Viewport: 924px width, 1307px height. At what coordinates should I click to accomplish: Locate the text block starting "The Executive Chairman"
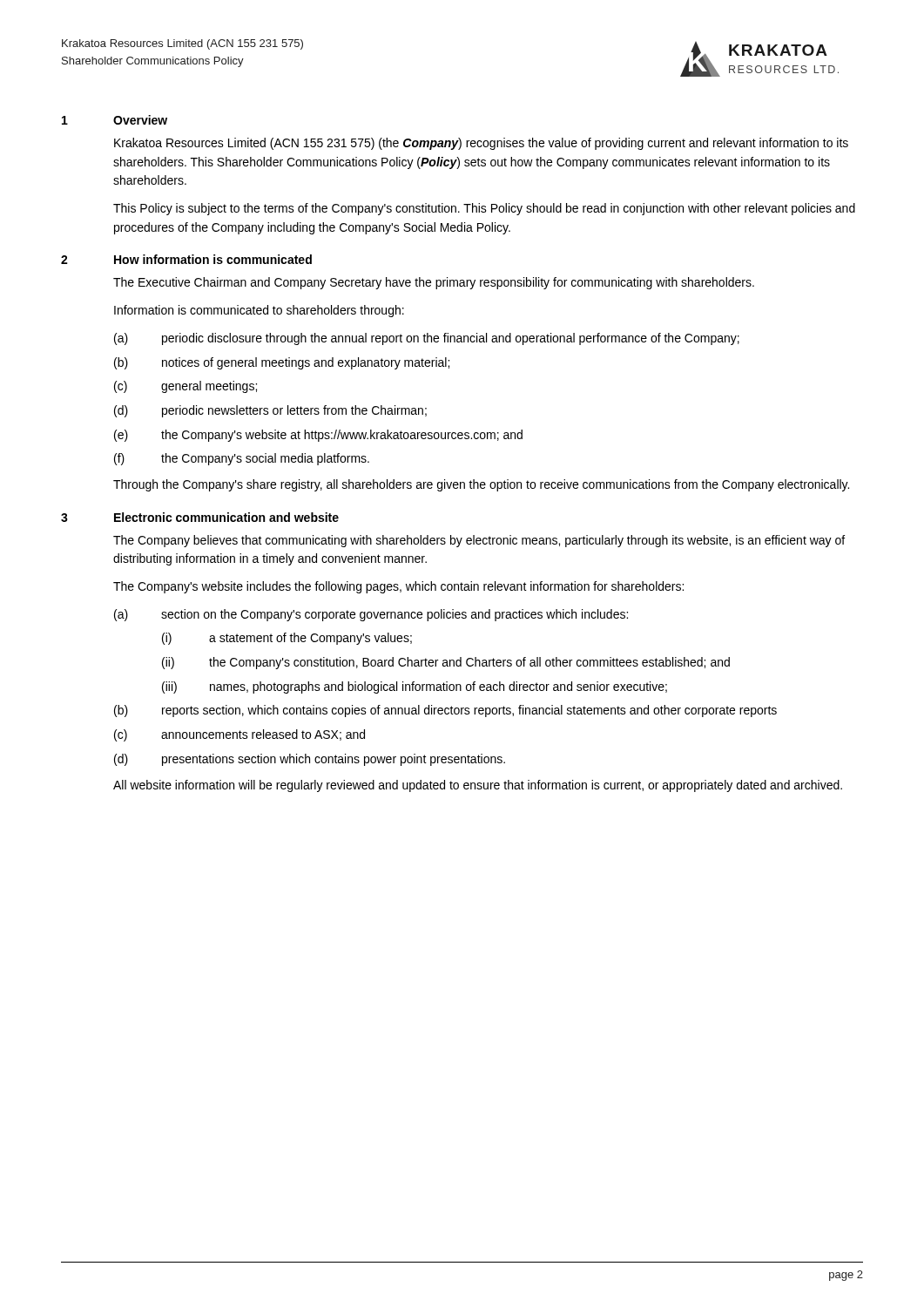tap(434, 283)
